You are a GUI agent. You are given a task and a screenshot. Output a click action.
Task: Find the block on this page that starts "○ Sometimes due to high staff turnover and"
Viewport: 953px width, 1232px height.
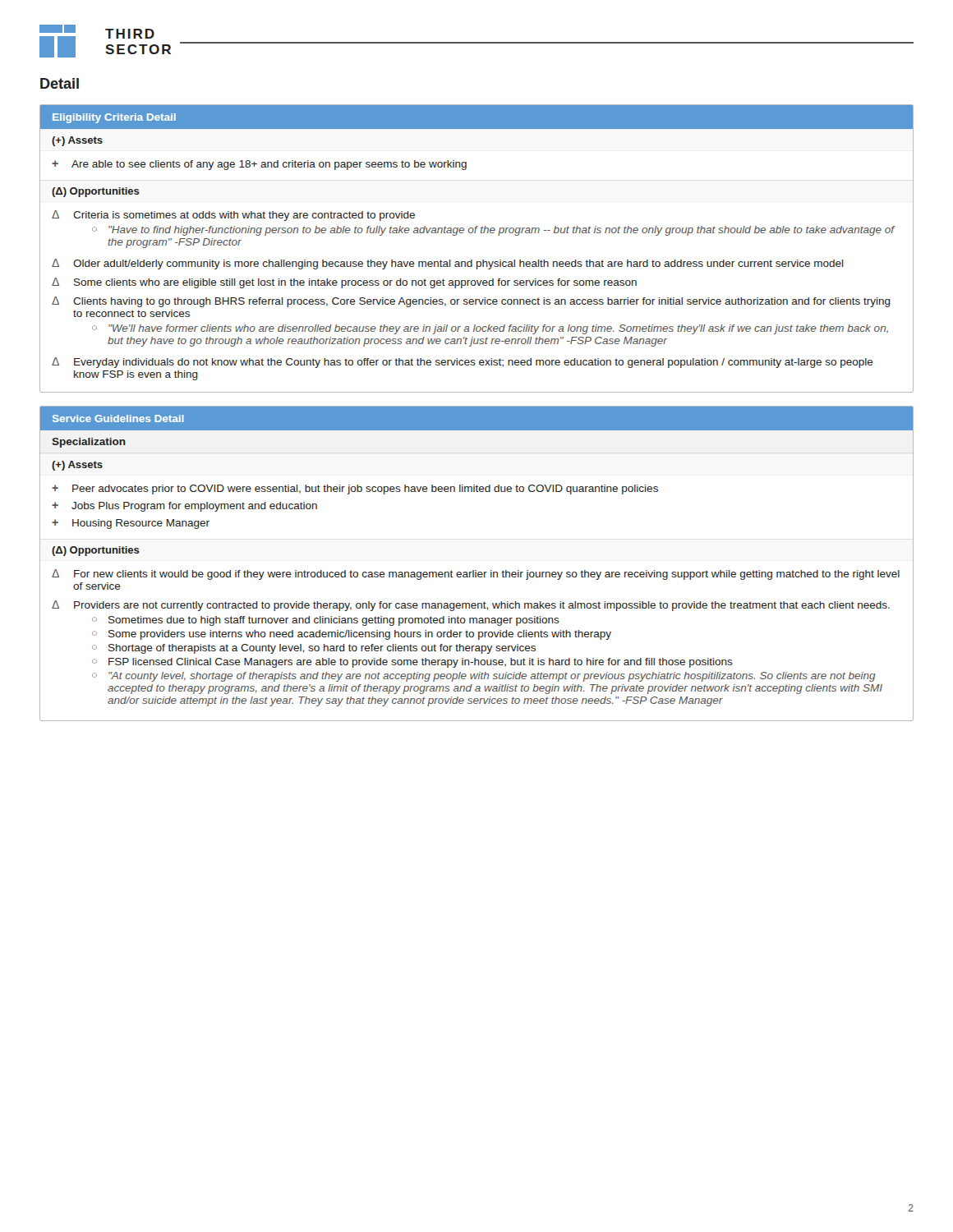[496, 620]
